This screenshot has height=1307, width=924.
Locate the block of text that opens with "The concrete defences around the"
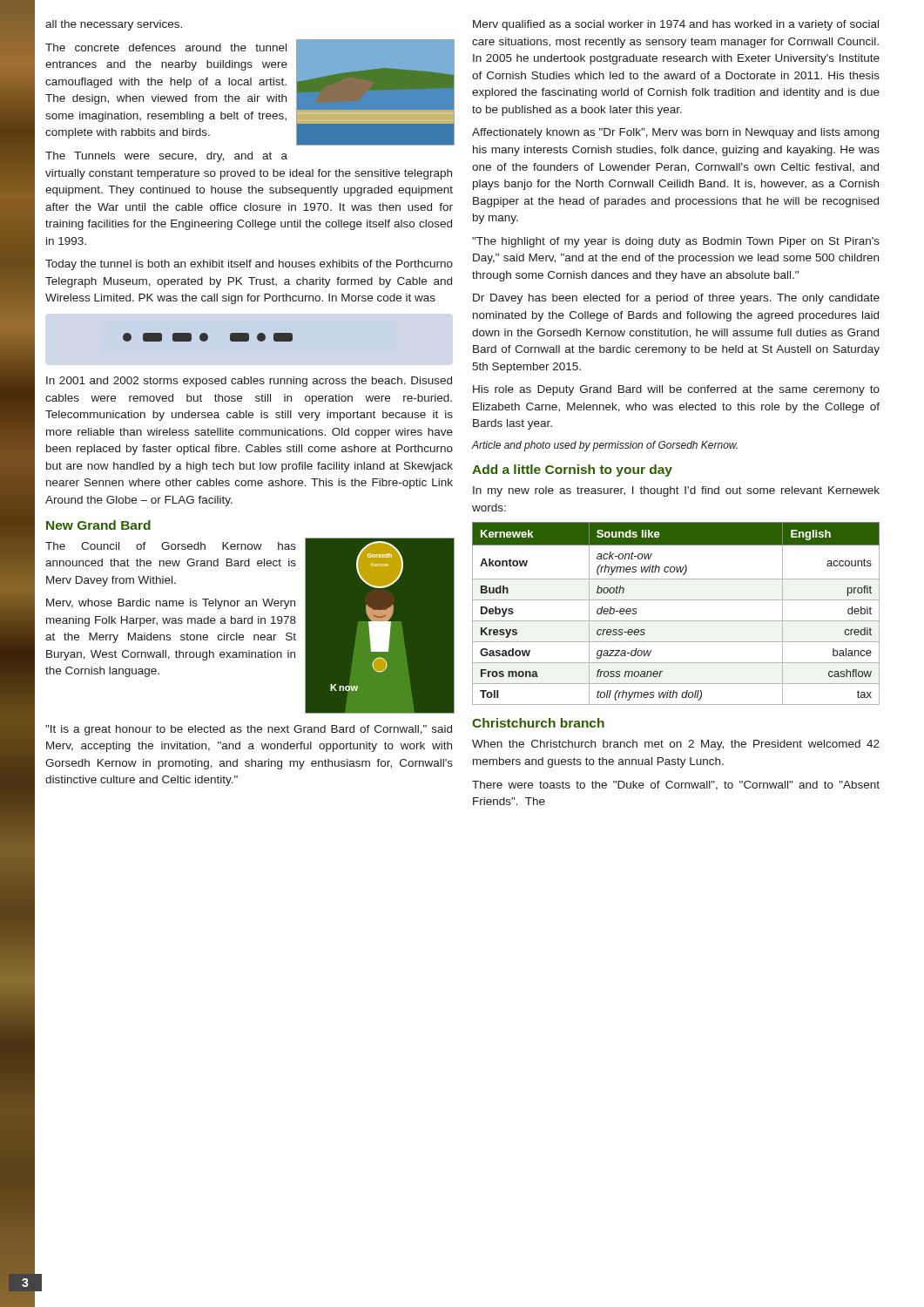point(249,144)
